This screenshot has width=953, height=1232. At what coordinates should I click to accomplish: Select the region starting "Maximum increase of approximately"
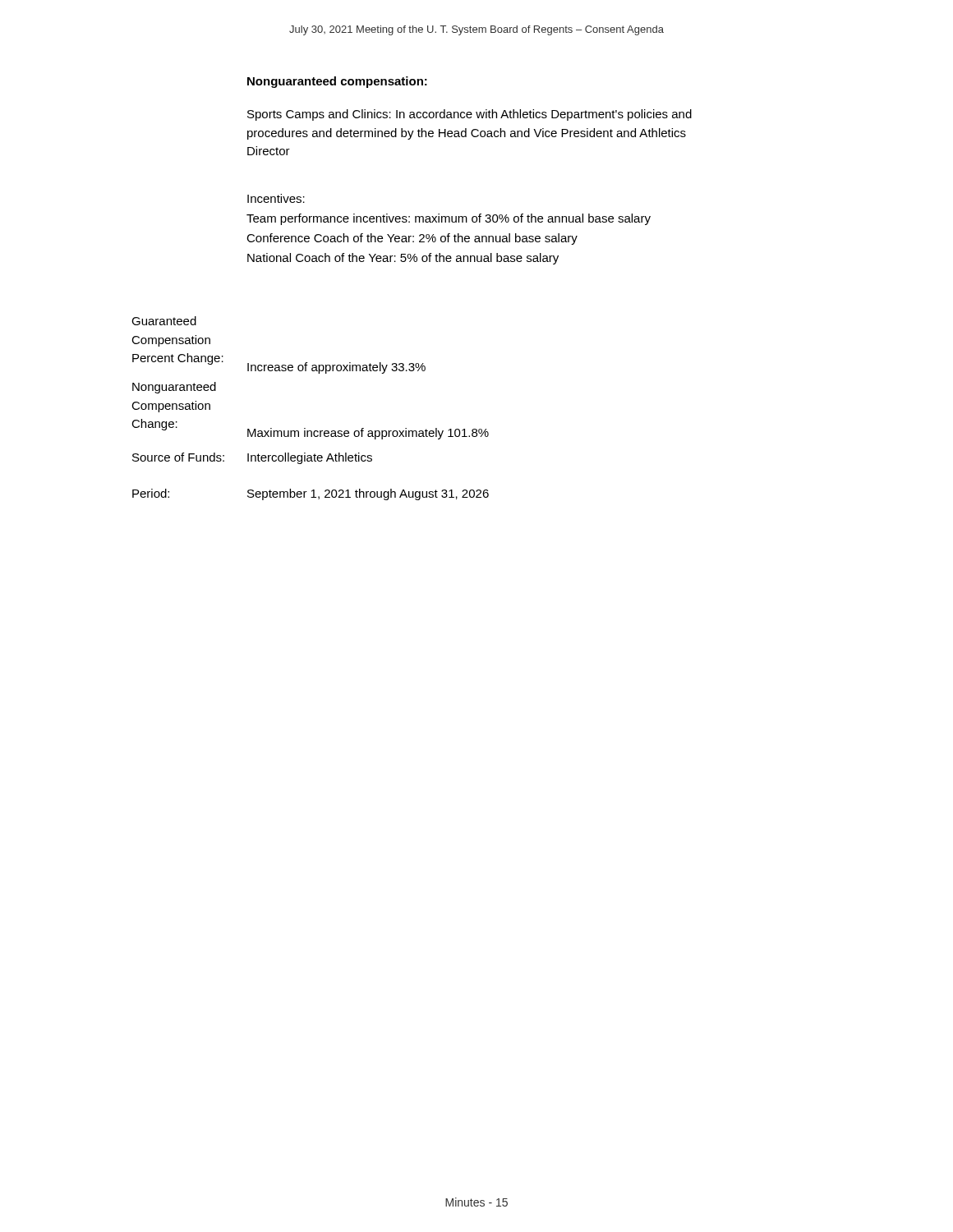368,432
